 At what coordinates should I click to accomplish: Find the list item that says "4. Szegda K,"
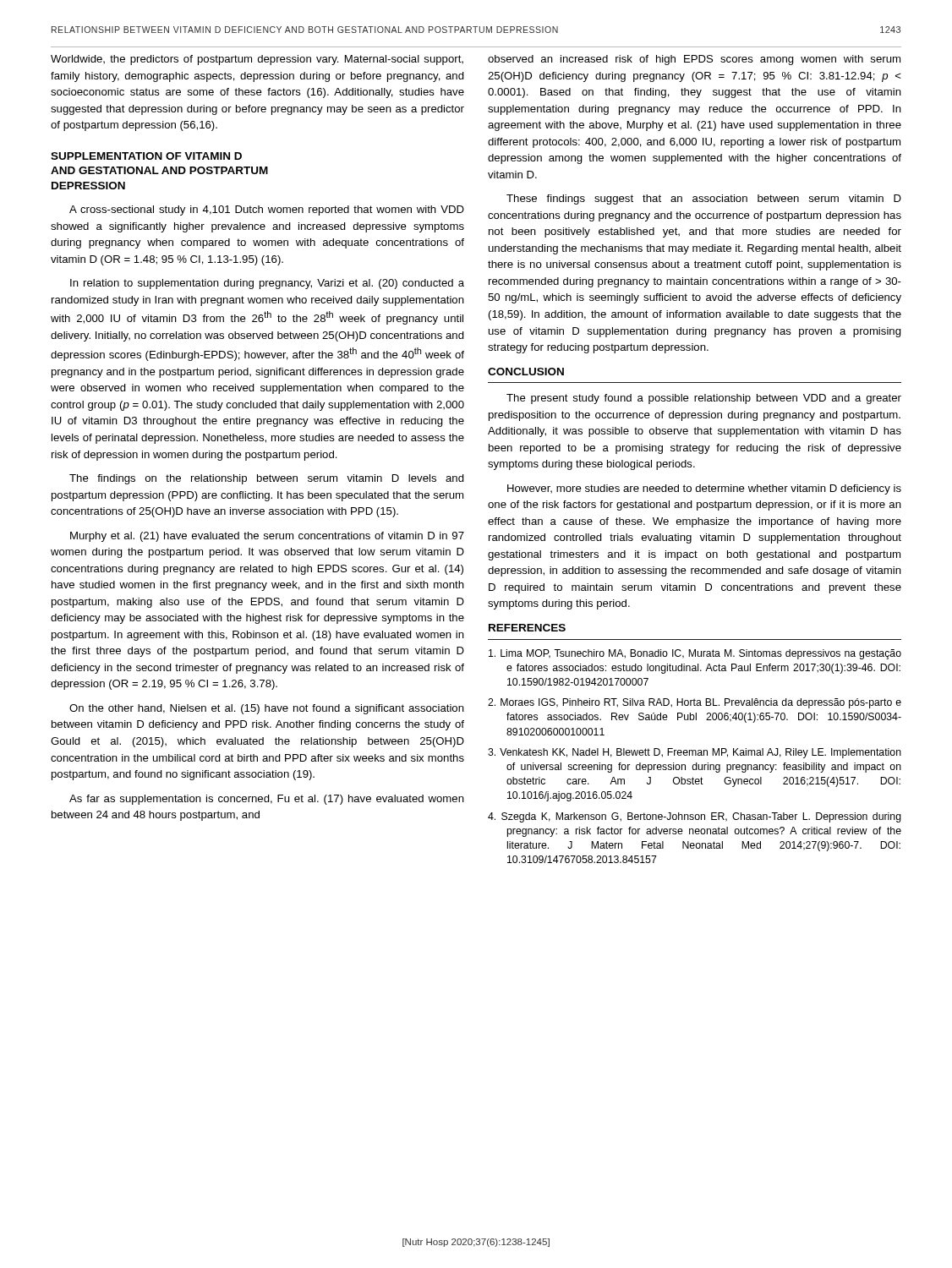tap(695, 838)
